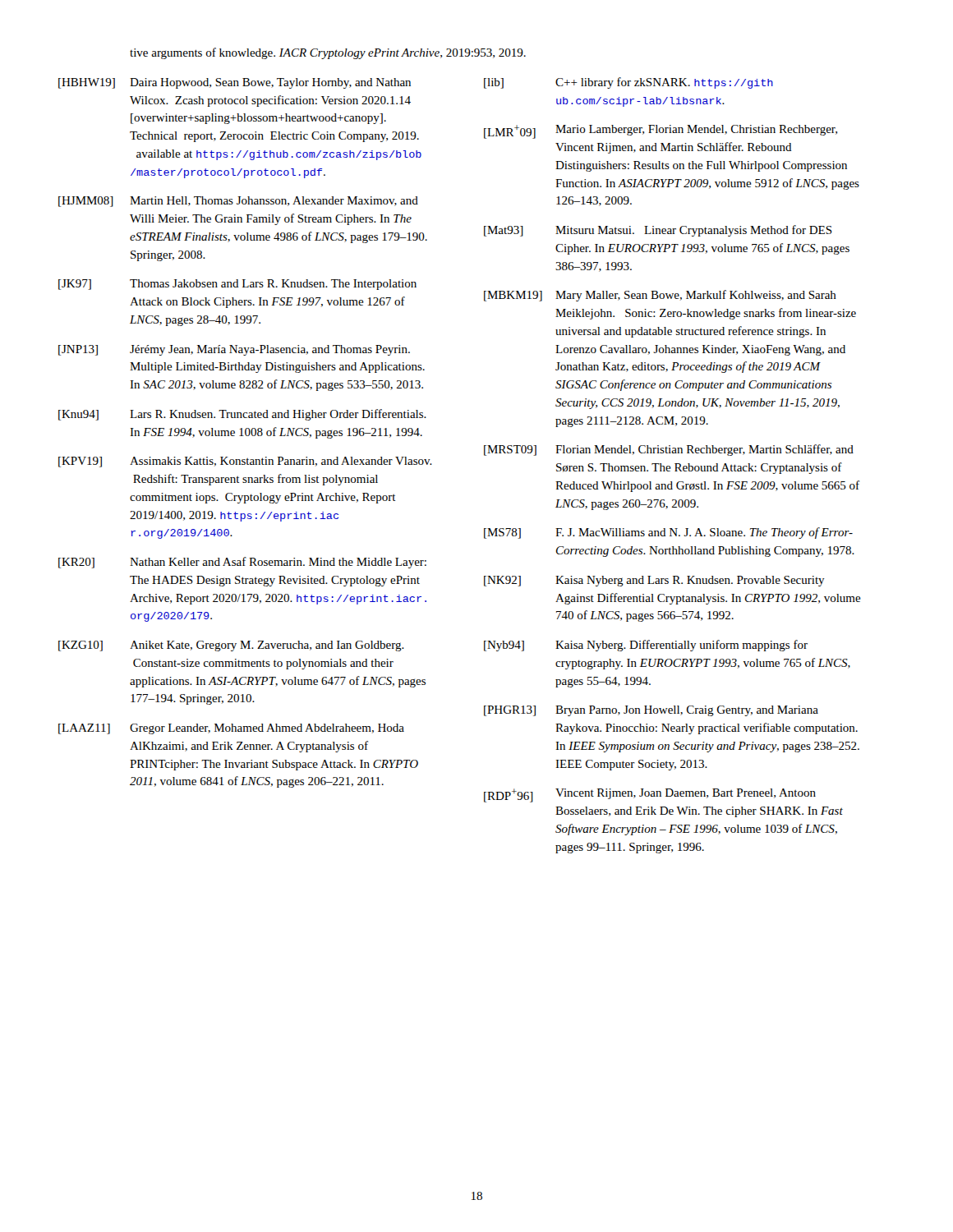Navigate to the text block starting "[KZG10] Aniket Kate, Gregory"
Image resolution: width=953 pixels, height=1232 pixels.
pos(247,672)
